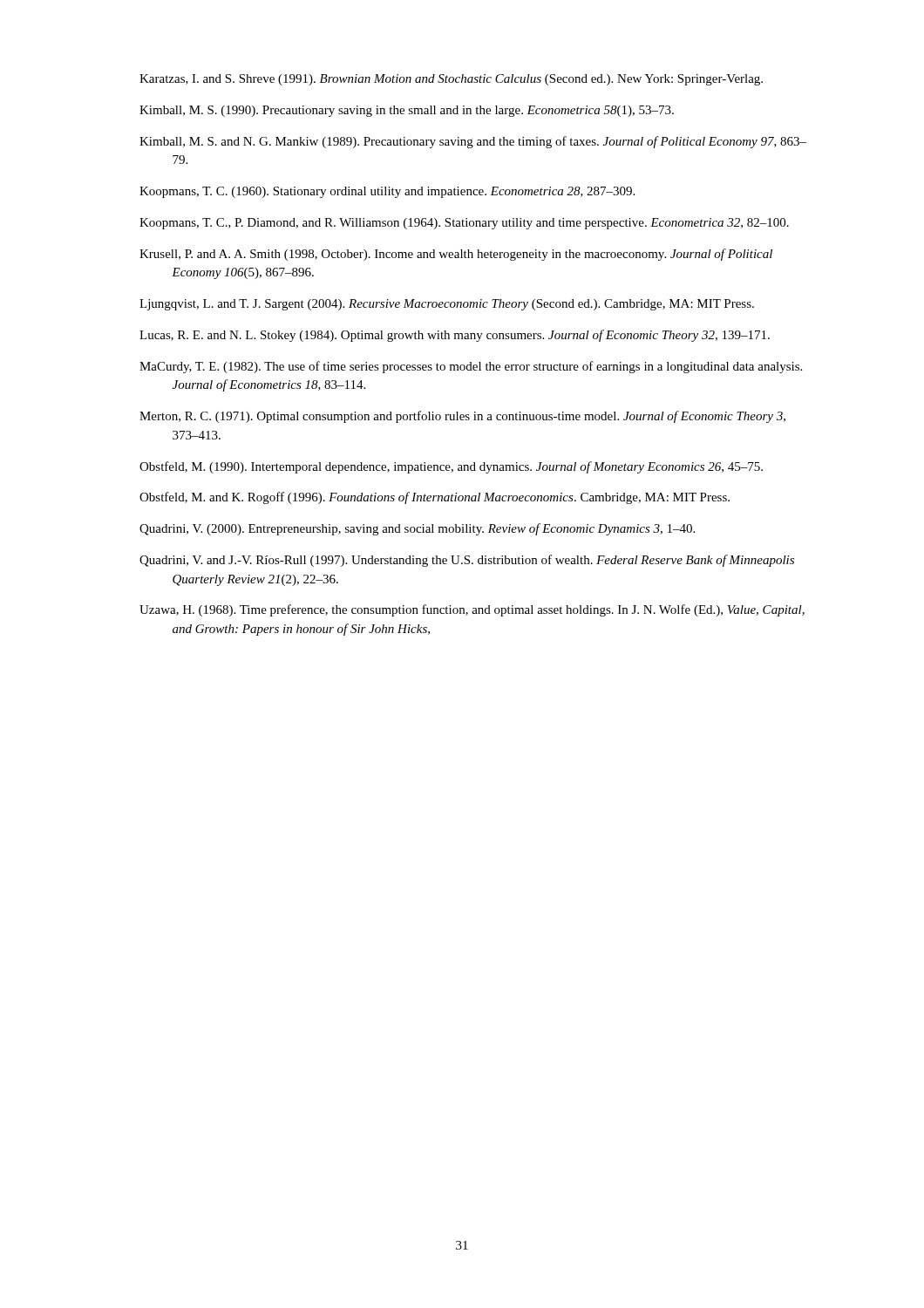924x1308 pixels.
Task: Locate the list item containing "Merton, R. C. (1971). Optimal consumption"
Action: (x=463, y=425)
